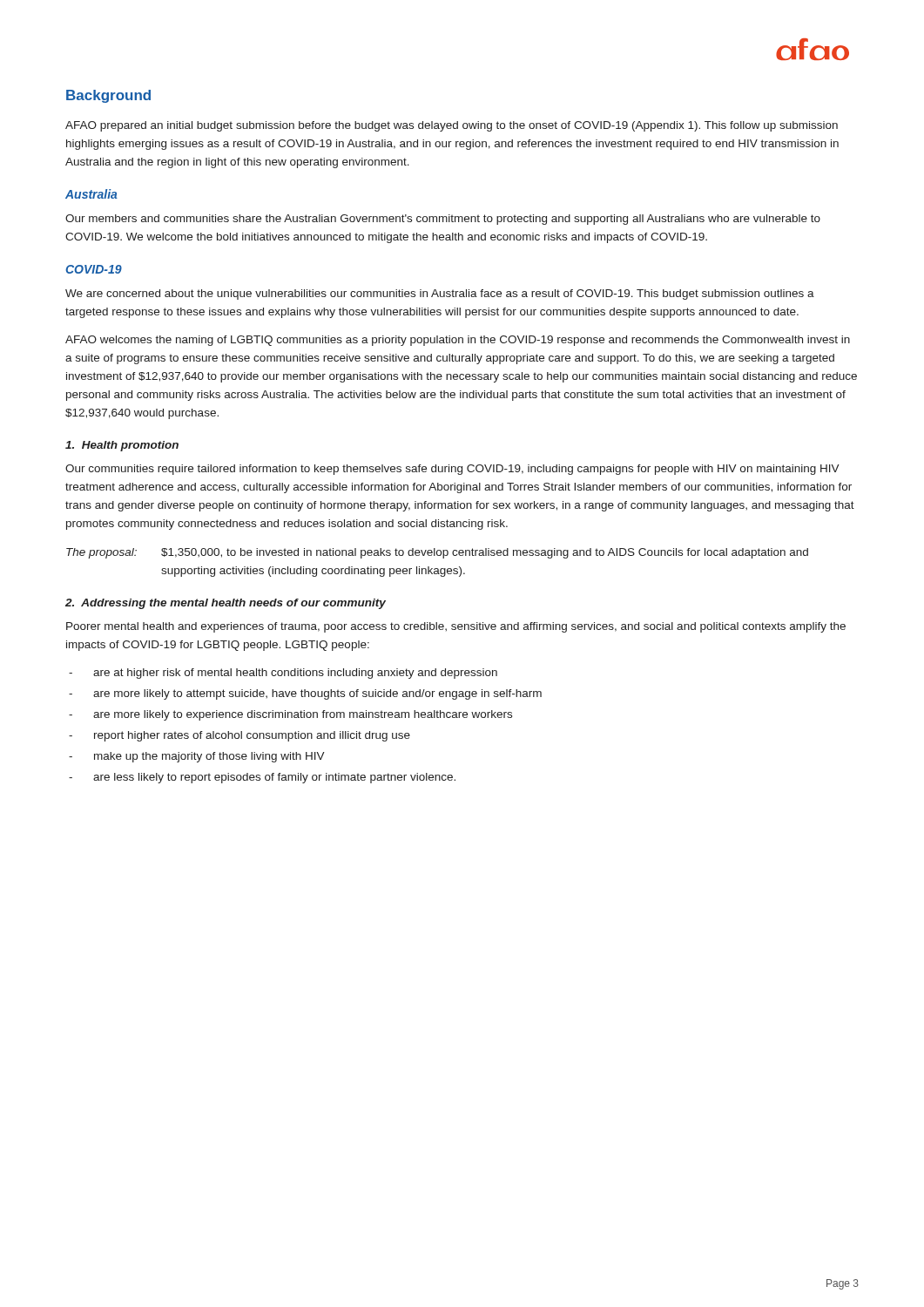This screenshot has width=924, height=1307.
Task: Select the text block that reads "Poorer mental health and experiences of trauma,"
Action: pyautogui.click(x=456, y=635)
